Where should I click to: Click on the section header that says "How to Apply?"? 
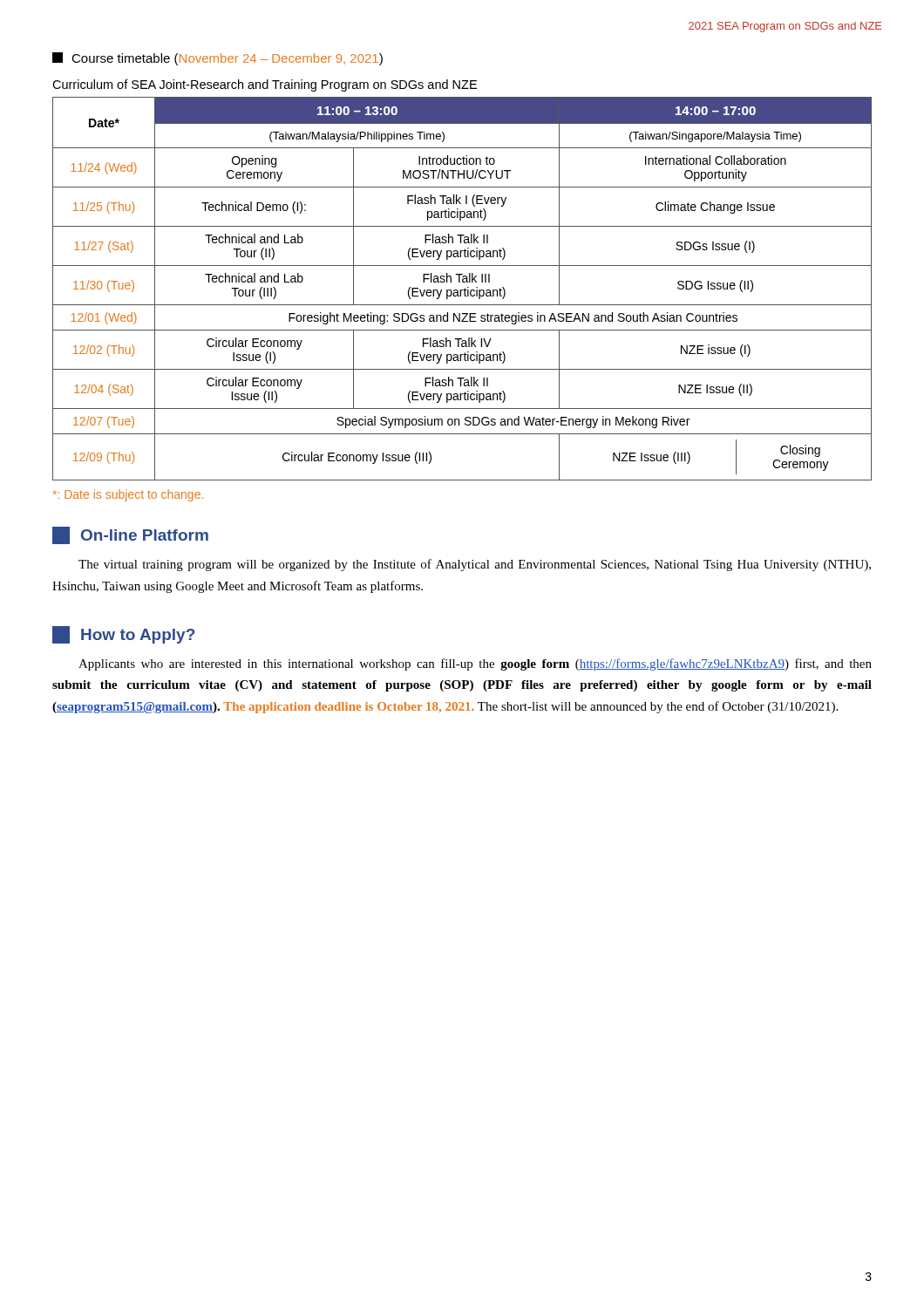(x=124, y=634)
